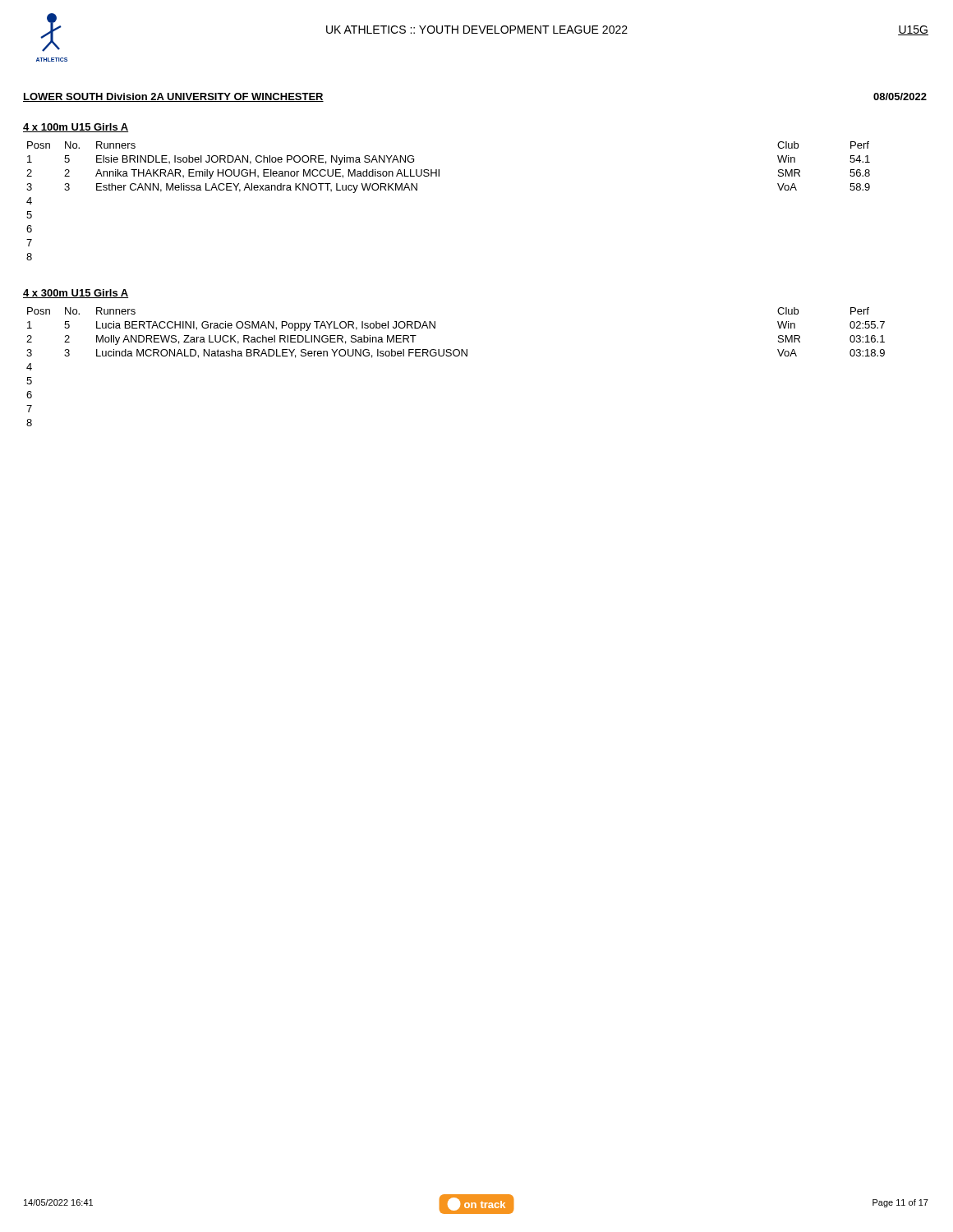Click on the table containing "Esther CANN, Melissa LACEY, Alexandra"
953x1232 pixels.
(x=475, y=201)
